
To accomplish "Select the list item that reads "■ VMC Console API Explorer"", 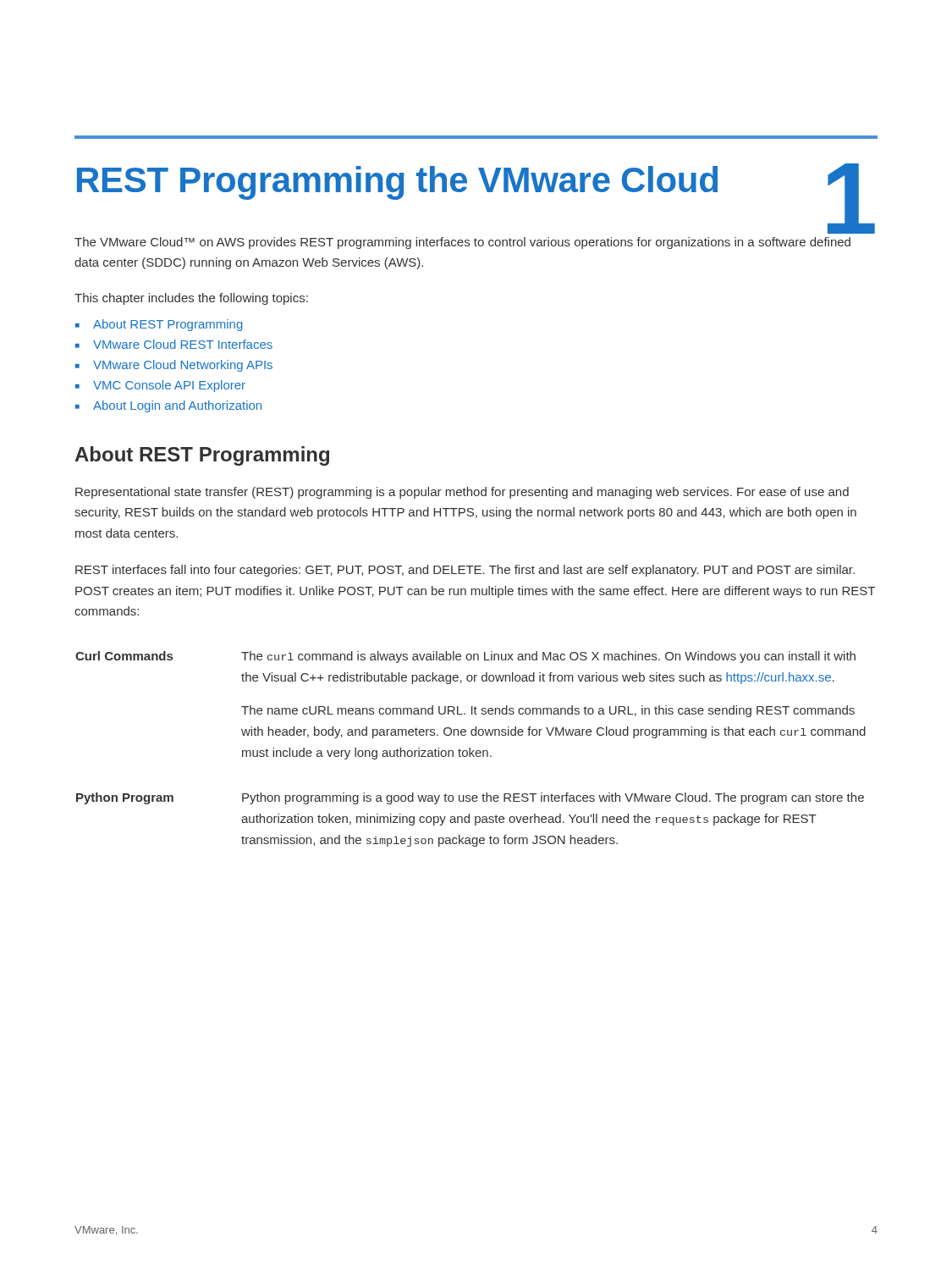I will 160,384.
